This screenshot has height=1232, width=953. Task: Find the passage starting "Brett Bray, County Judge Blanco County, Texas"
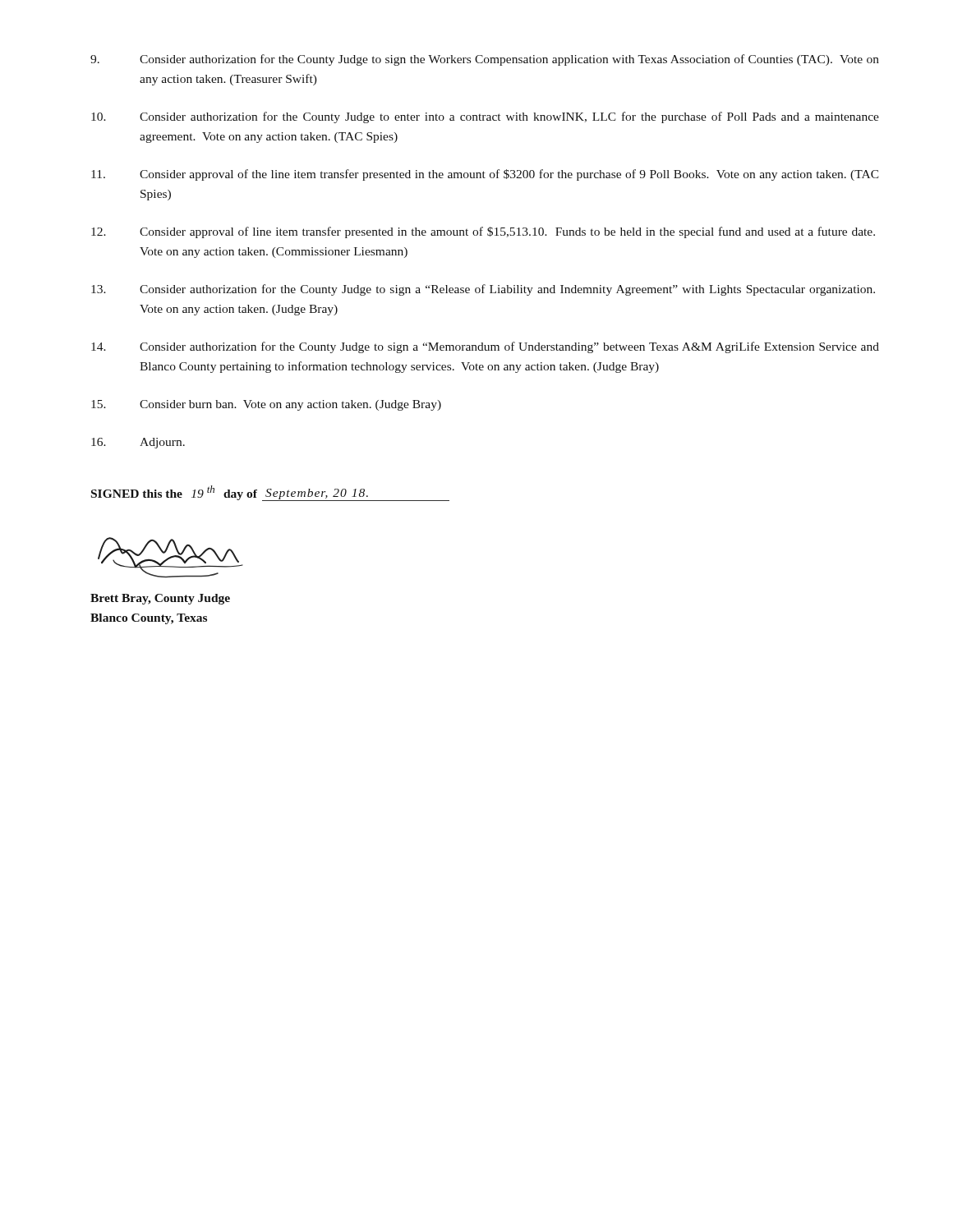click(160, 607)
